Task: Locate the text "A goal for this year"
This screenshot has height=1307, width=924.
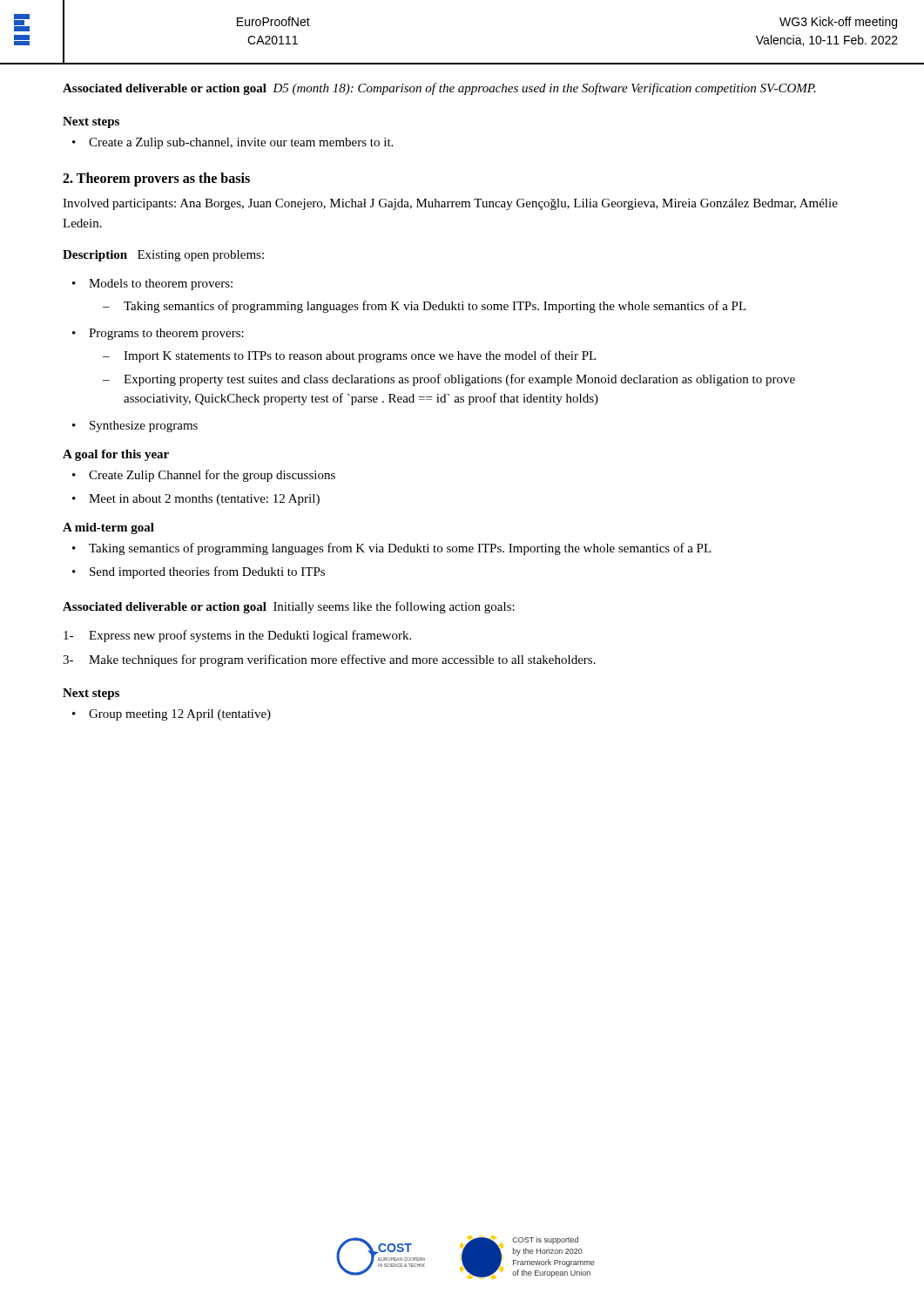Action: [116, 454]
